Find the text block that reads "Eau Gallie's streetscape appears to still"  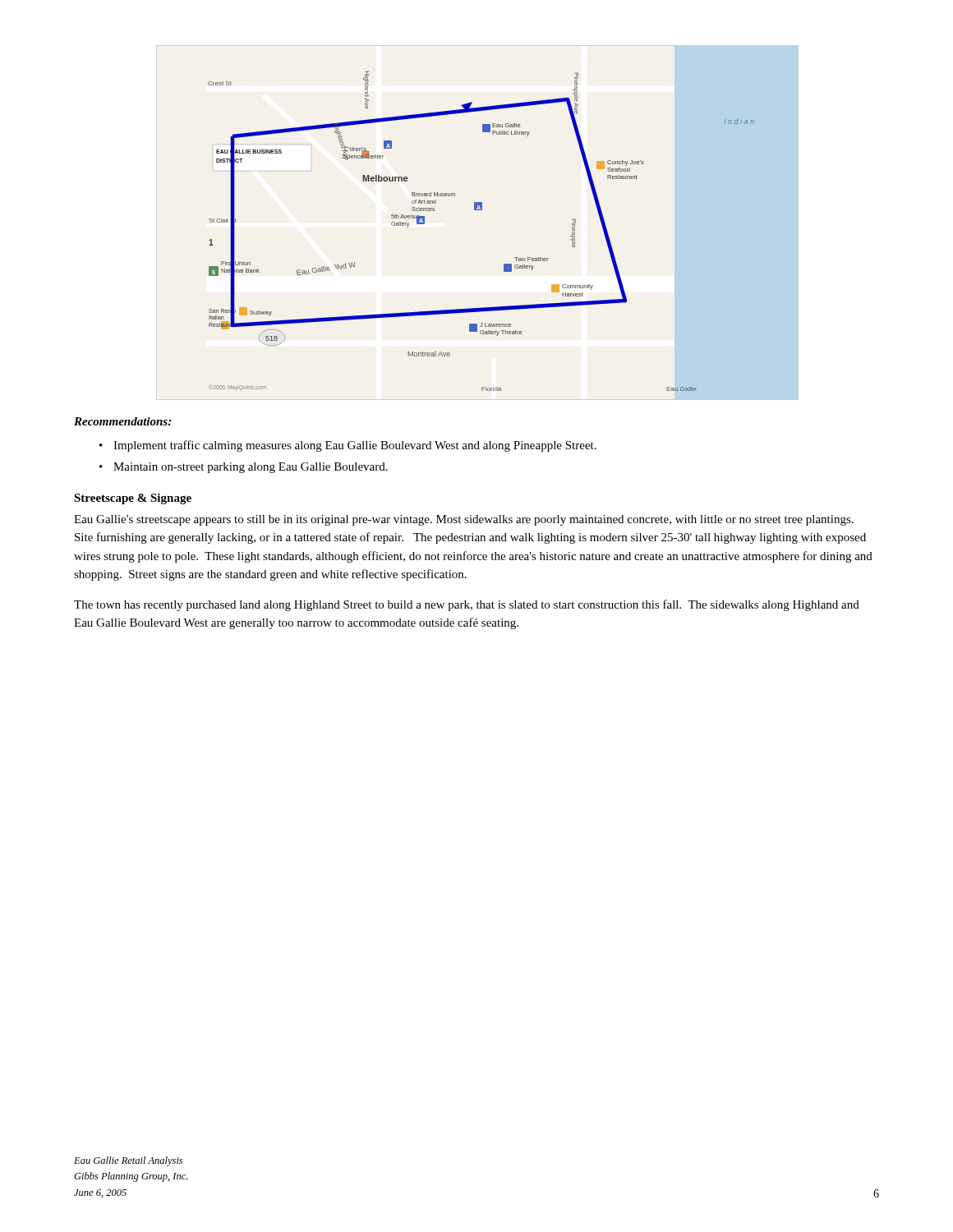click(x=473, y=546)
